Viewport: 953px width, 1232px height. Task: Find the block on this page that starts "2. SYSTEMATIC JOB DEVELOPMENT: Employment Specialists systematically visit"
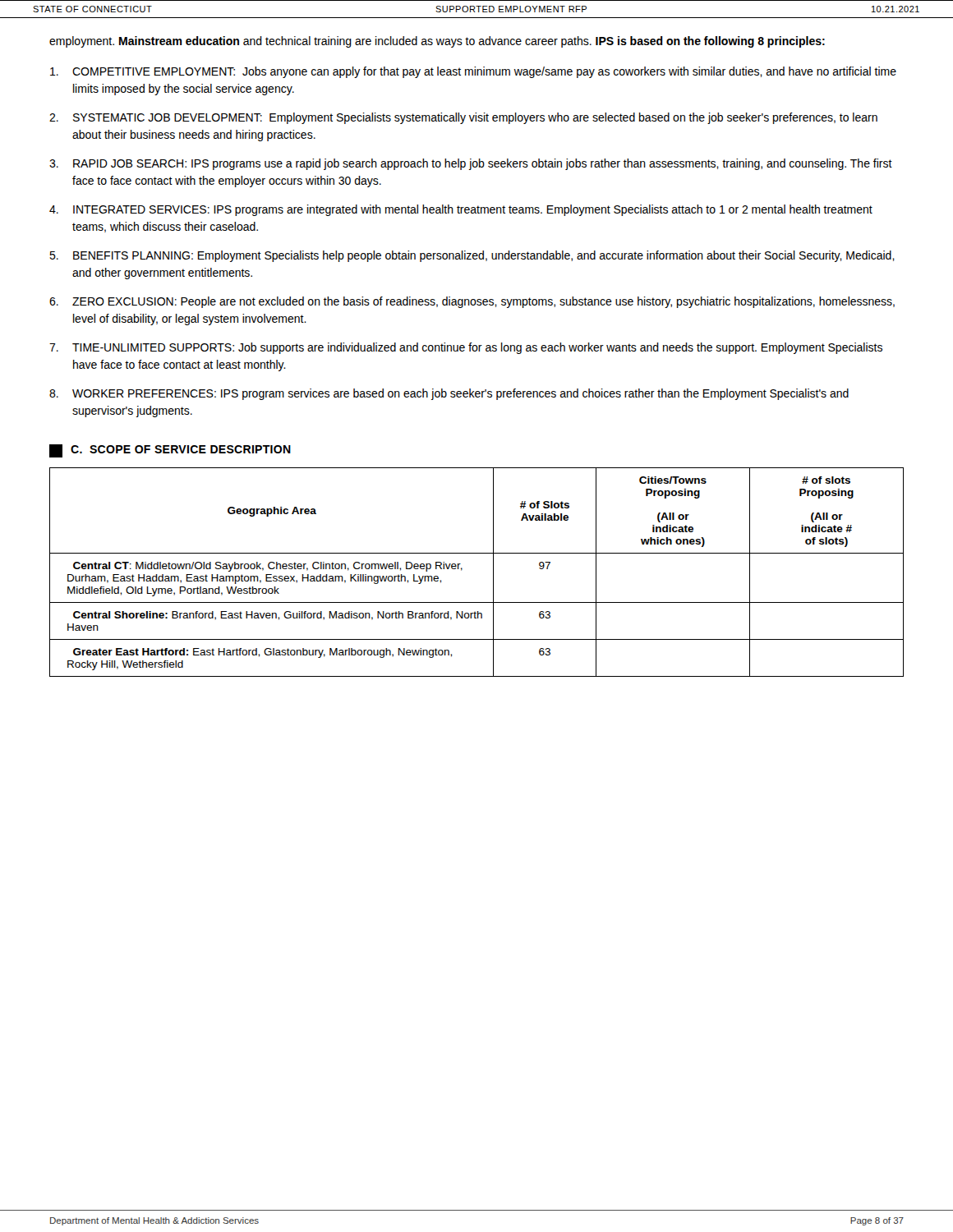point(476,127)
